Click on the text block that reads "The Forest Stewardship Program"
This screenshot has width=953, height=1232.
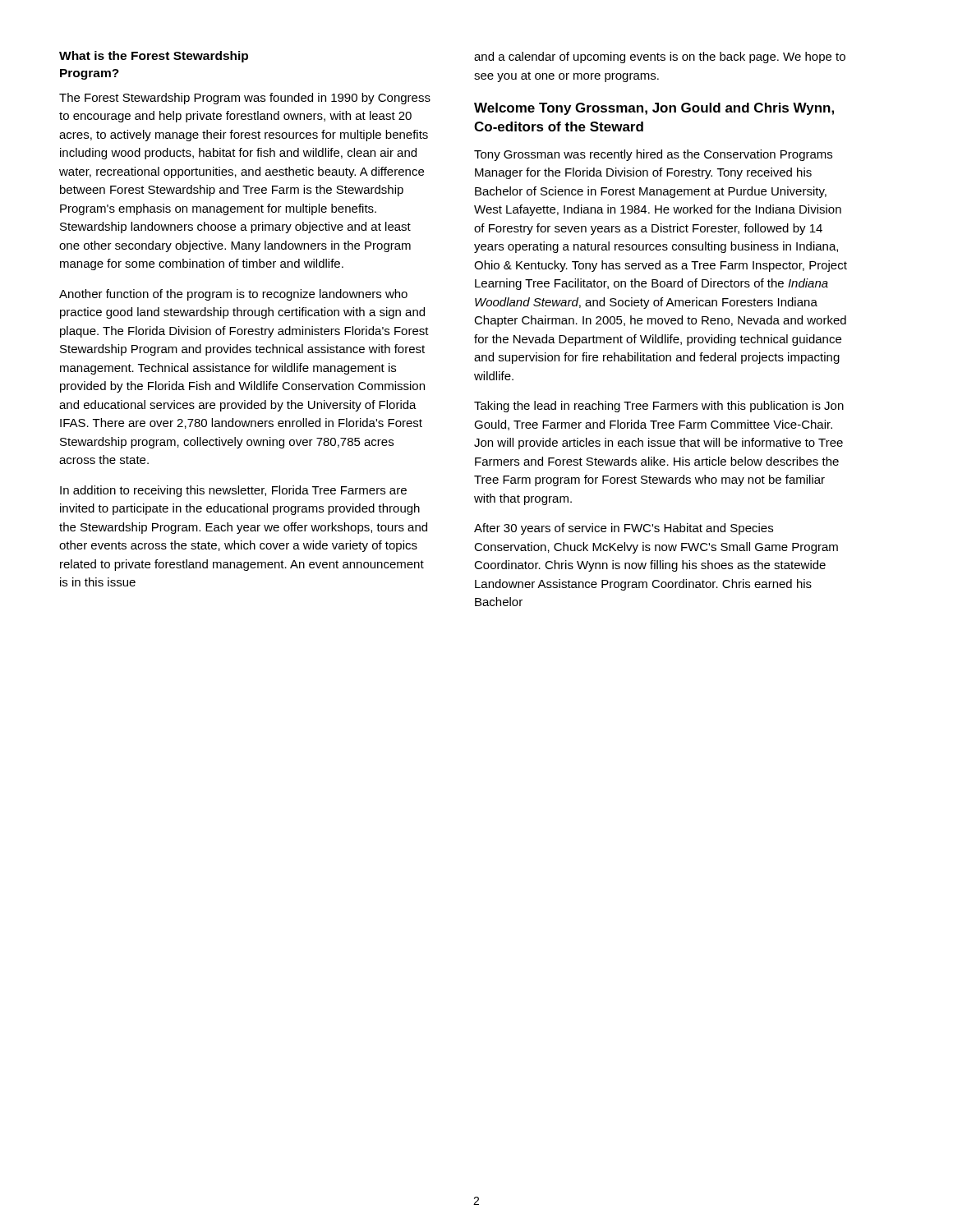pyautogui.click(x=245, y=180)
